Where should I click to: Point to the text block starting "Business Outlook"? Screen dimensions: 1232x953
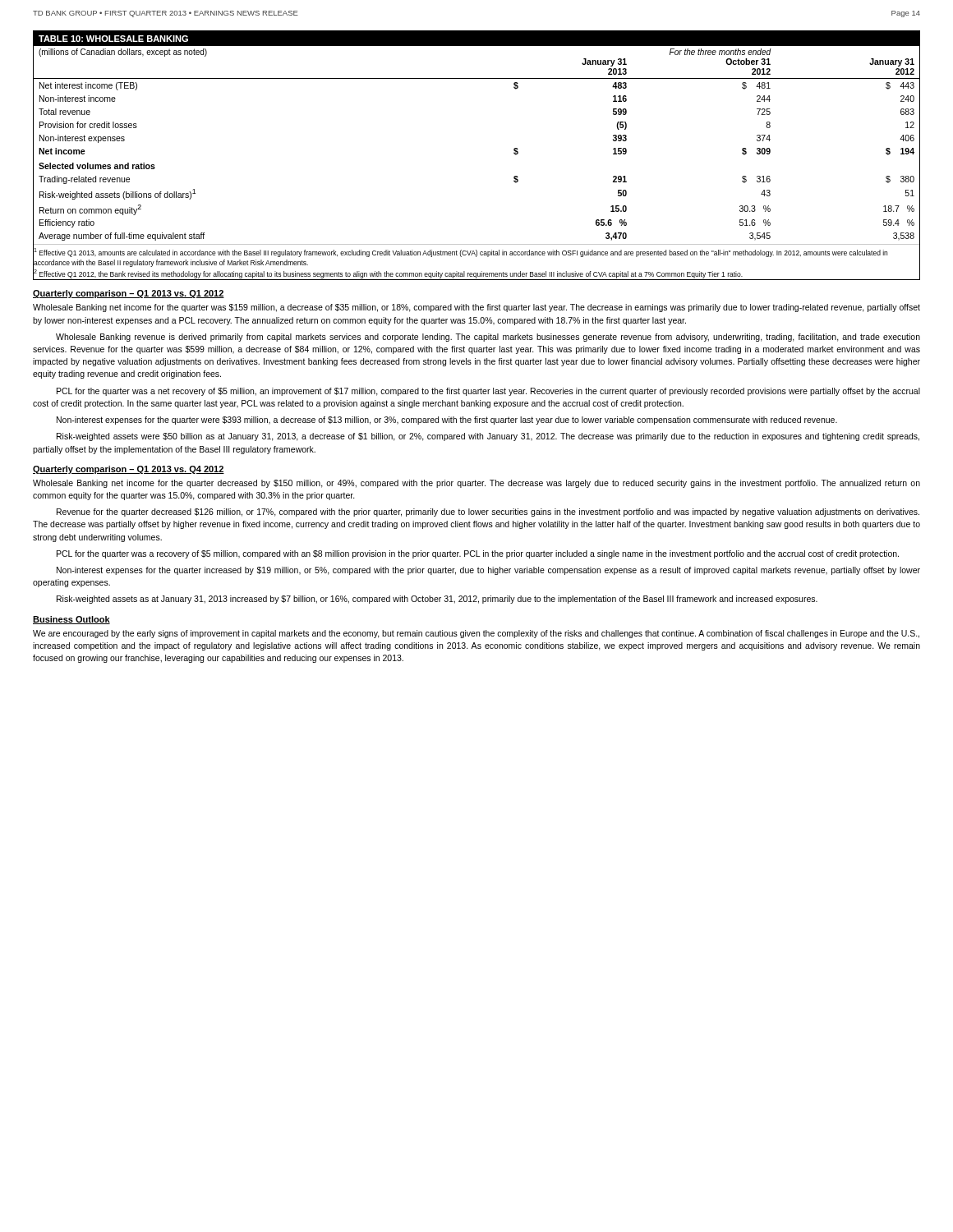click(x=71, y=619)
